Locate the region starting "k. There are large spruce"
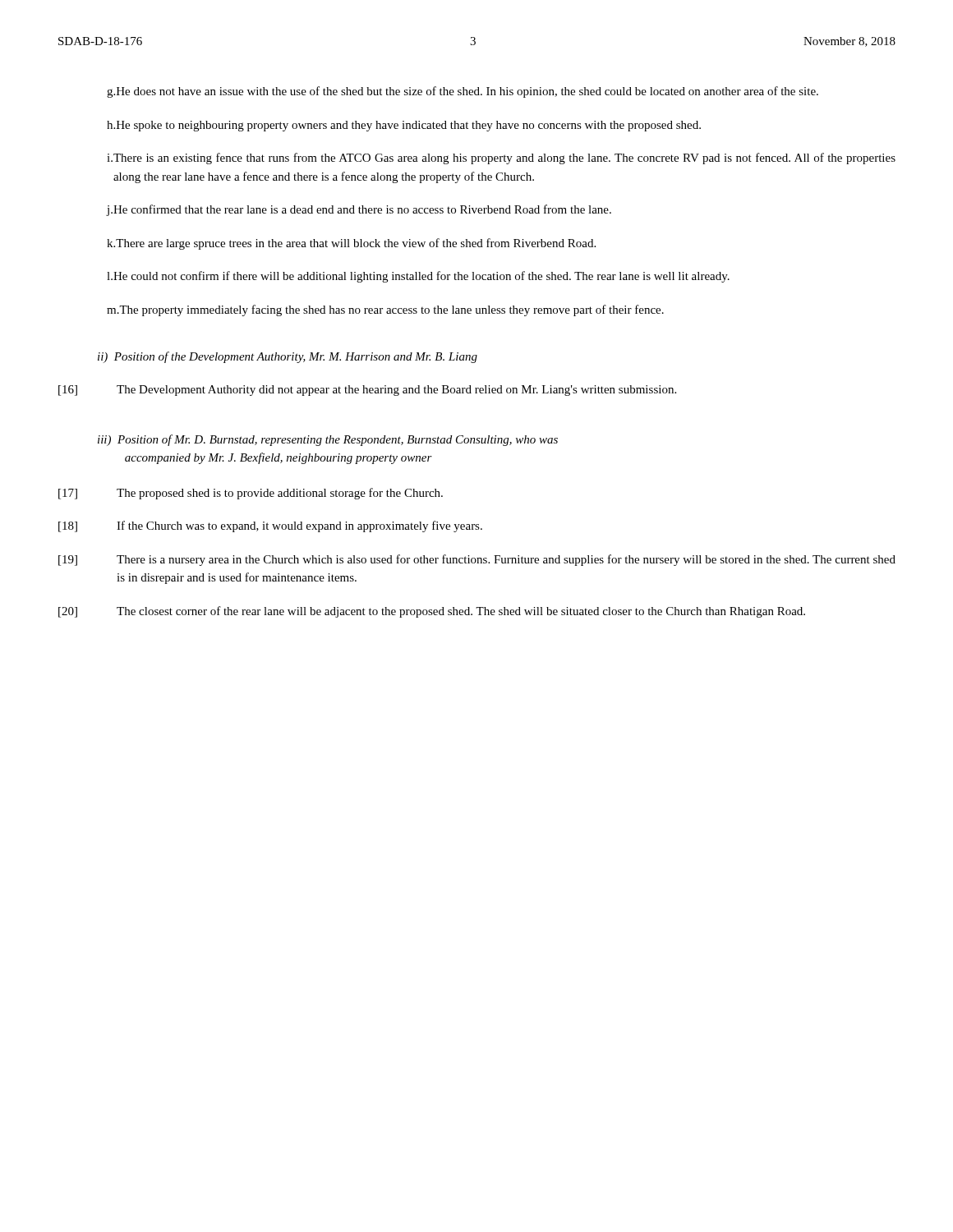 tap(476, 243)
